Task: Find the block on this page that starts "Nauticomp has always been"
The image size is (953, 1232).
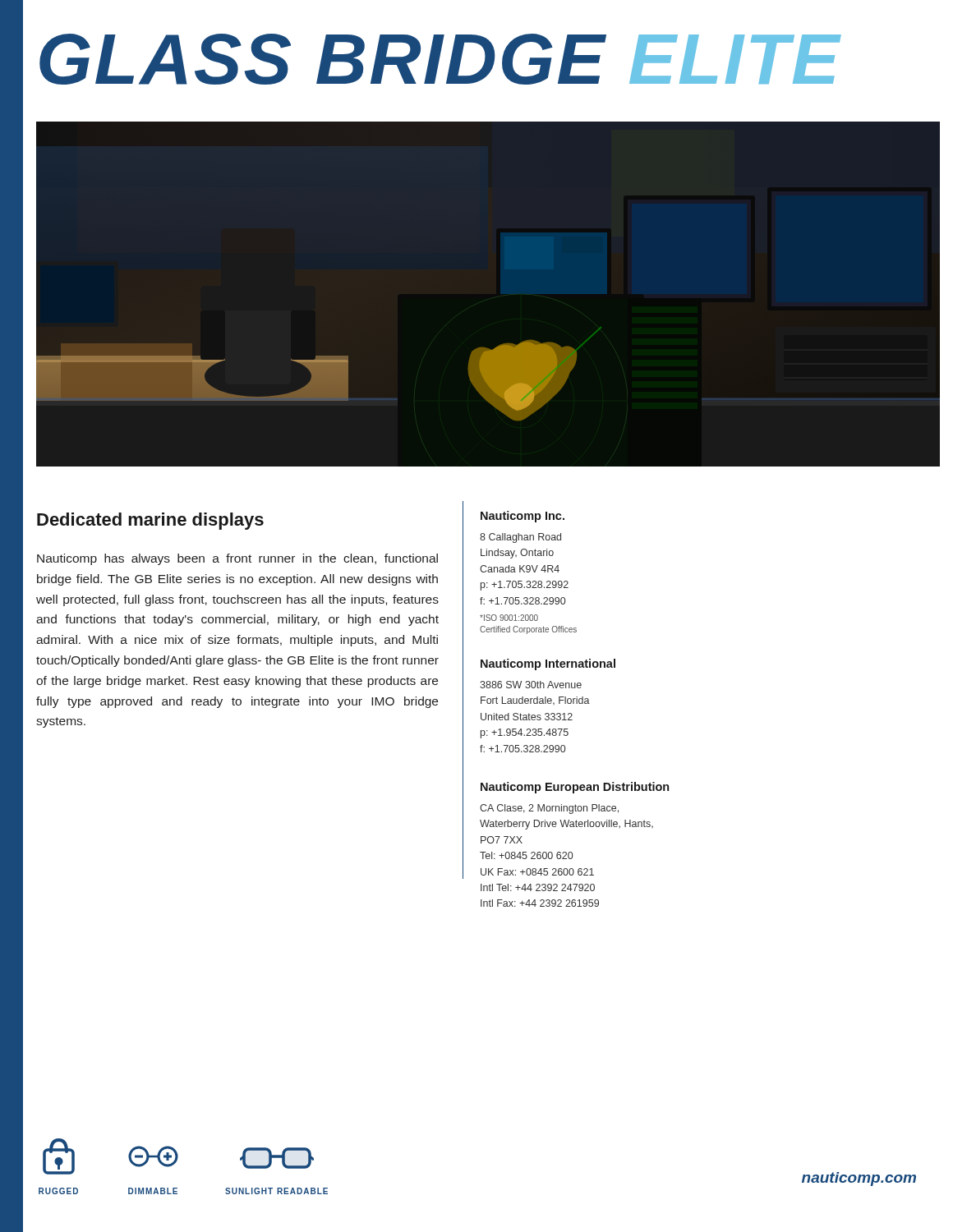Action: (x=237, y=640)
